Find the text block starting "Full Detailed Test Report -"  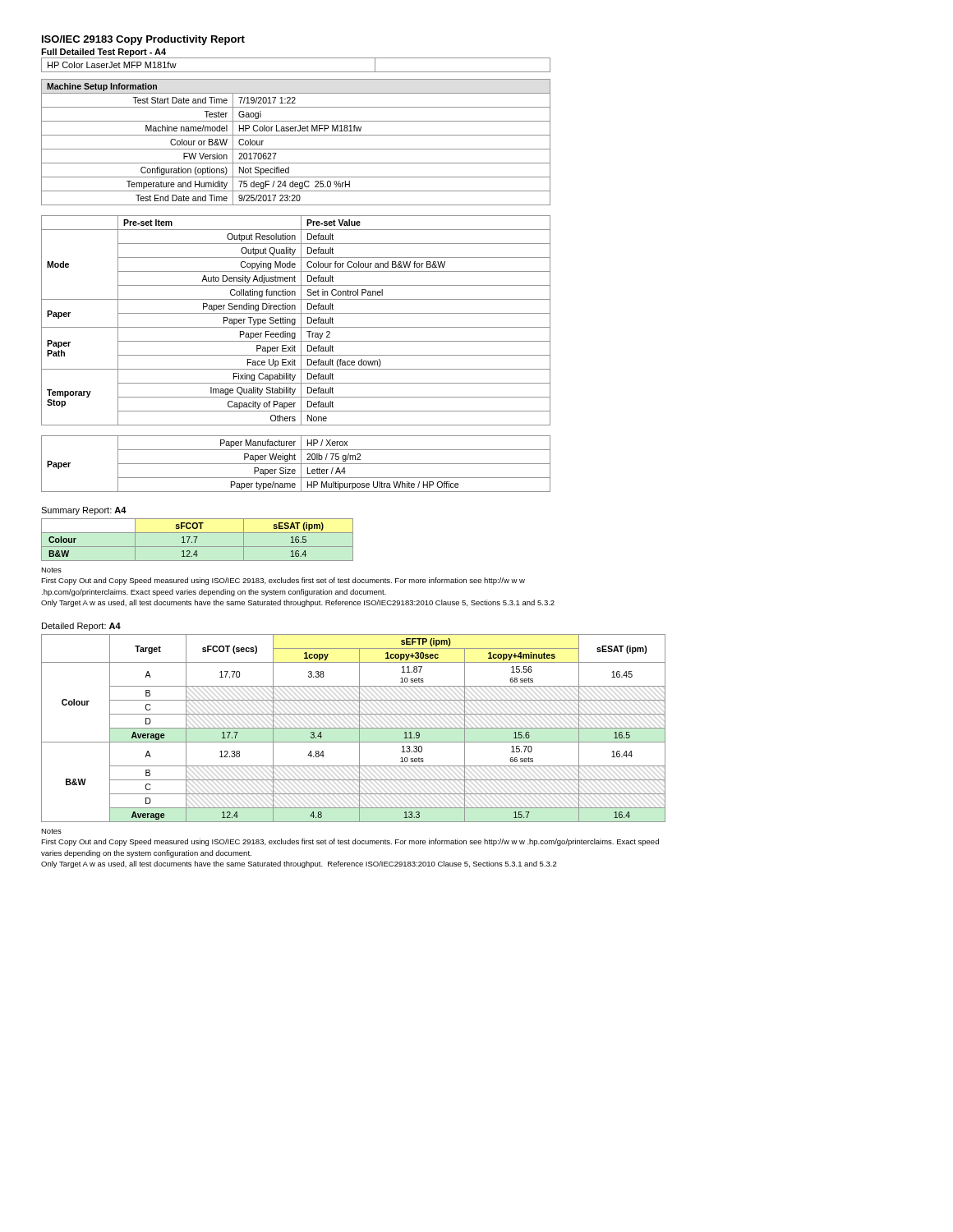click(x=104, y=52)
